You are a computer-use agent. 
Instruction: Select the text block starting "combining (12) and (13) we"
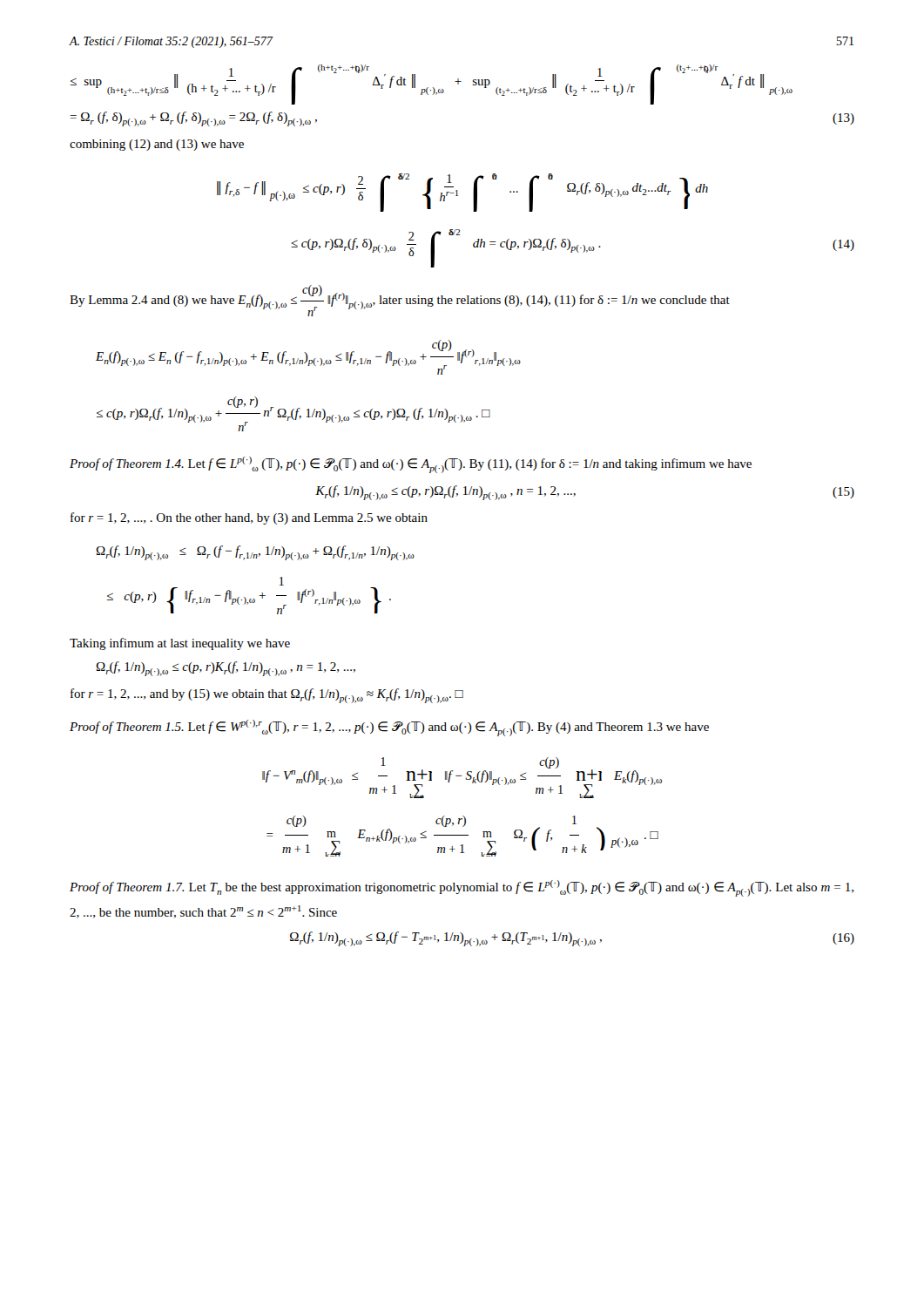(x=157, y=144)
